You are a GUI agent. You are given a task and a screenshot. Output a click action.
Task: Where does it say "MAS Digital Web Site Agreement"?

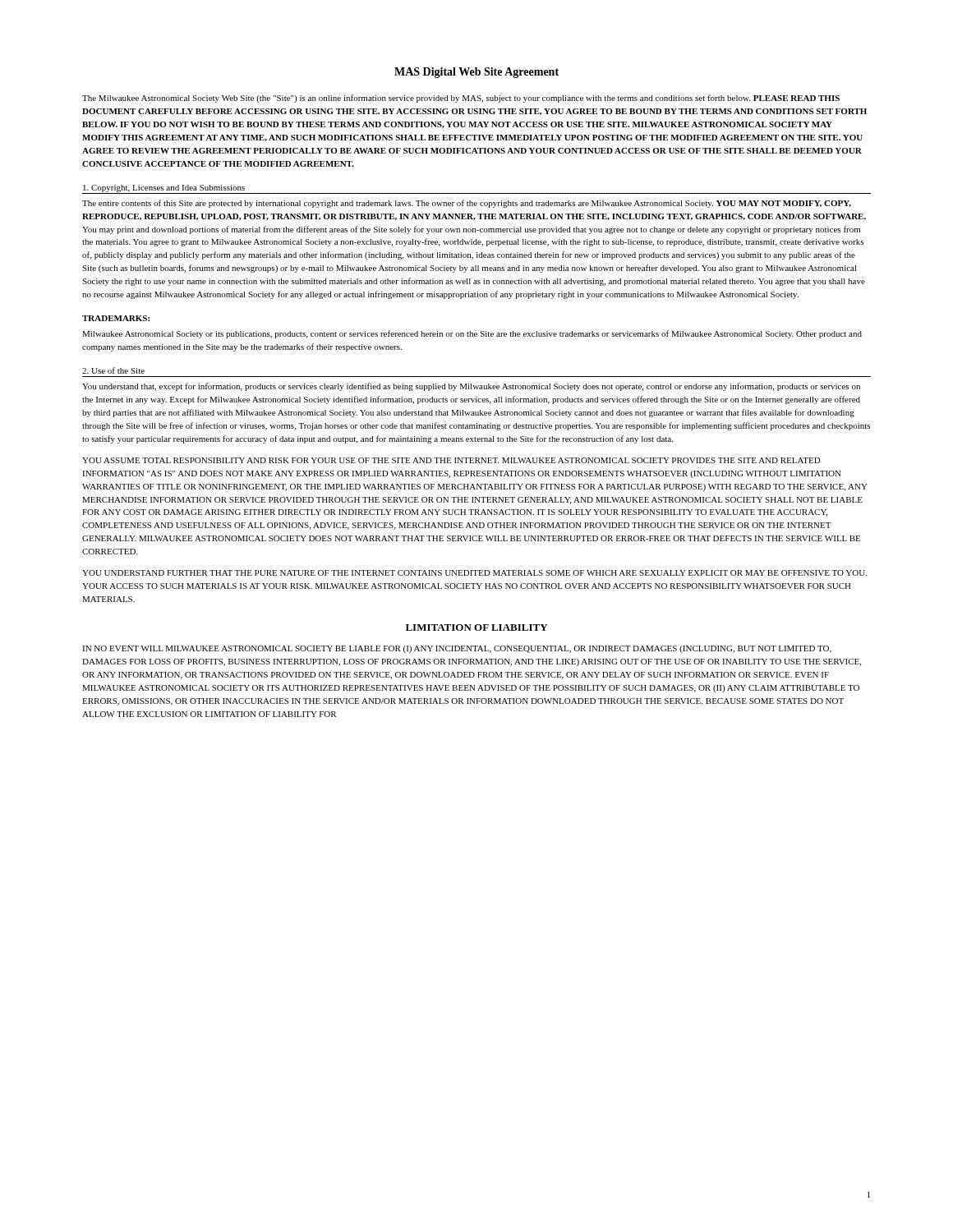[476, 72]
